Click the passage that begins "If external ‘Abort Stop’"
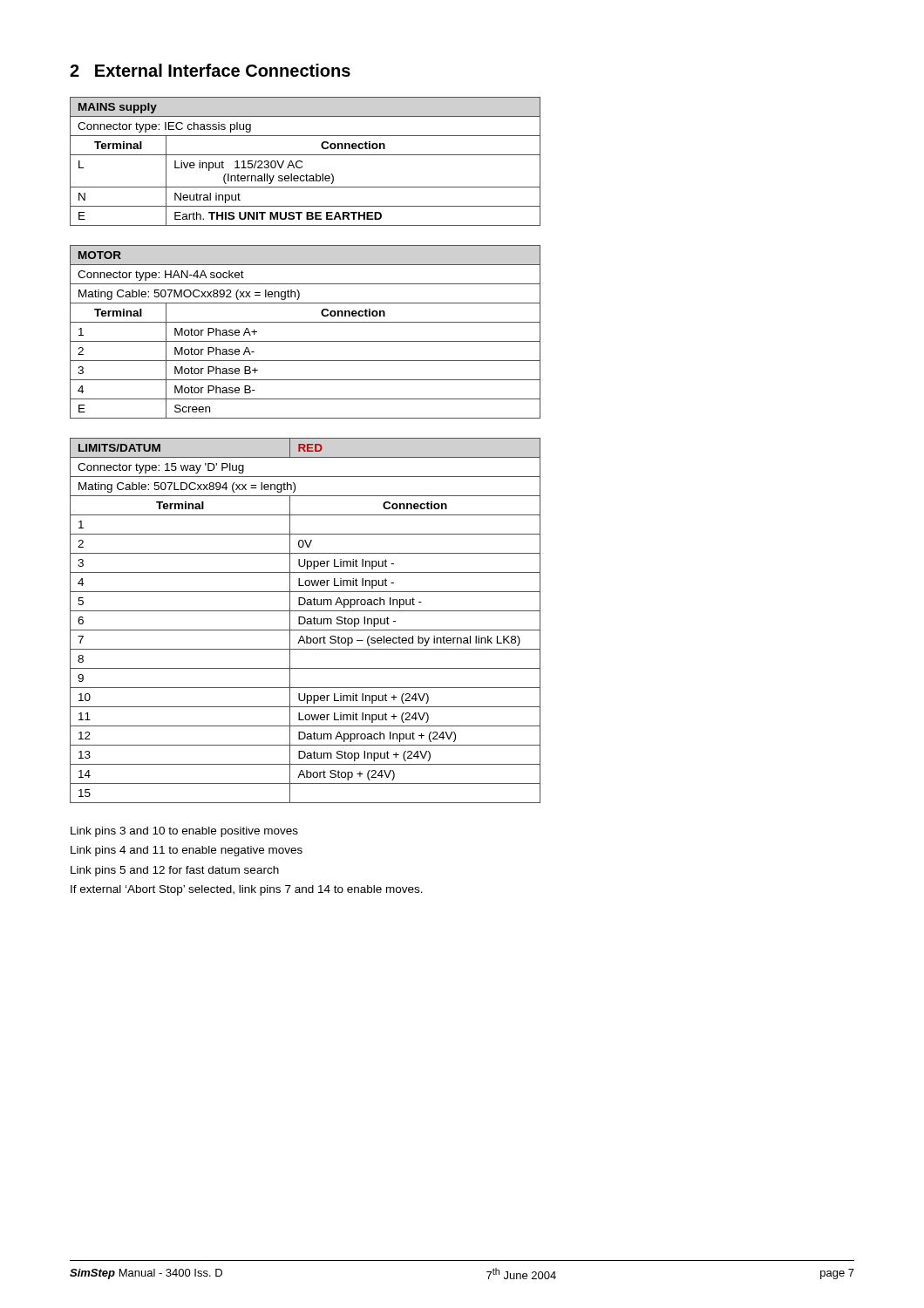 pos(246,889)
